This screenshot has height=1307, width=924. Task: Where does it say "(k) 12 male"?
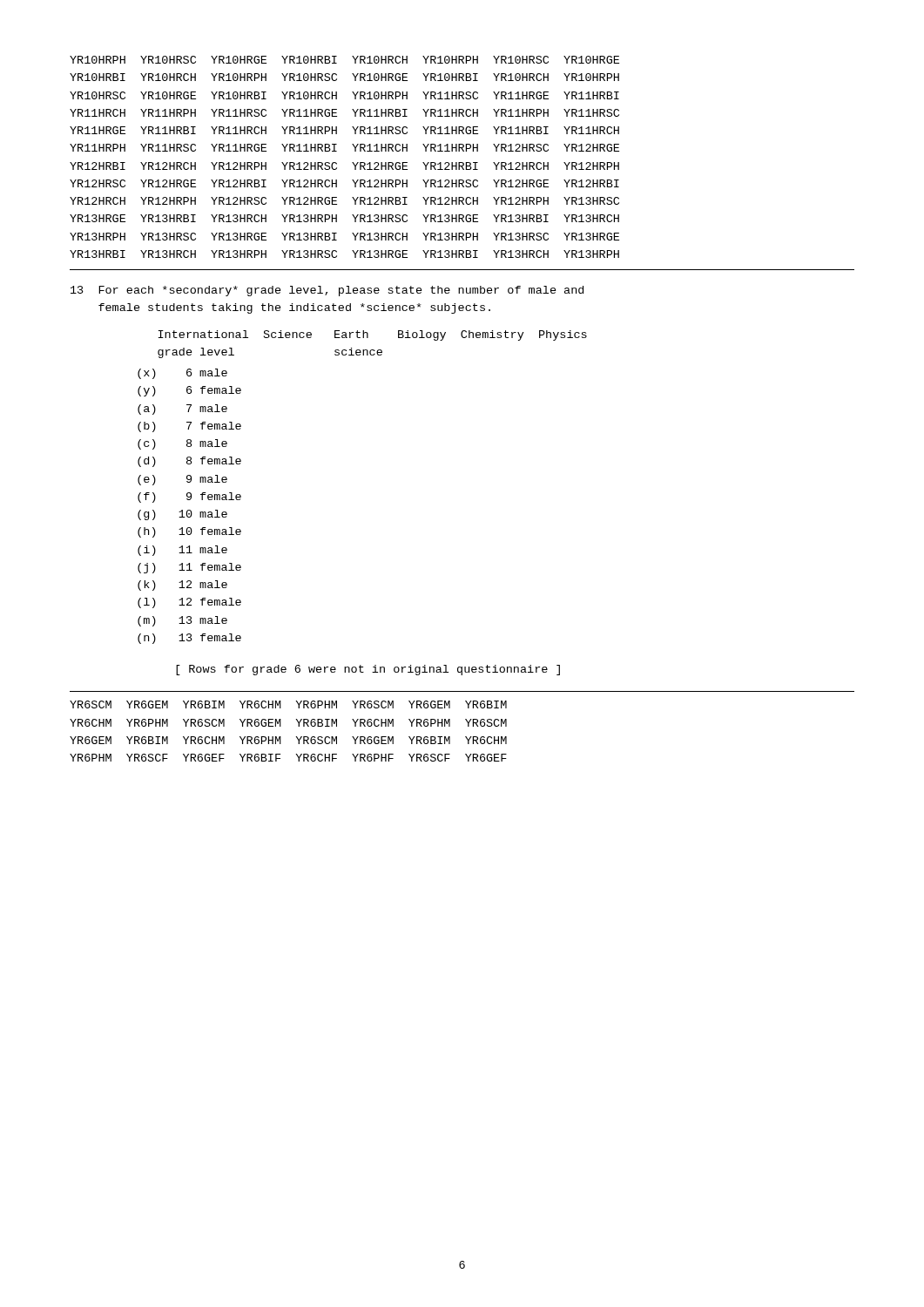(x=182, y=586)
